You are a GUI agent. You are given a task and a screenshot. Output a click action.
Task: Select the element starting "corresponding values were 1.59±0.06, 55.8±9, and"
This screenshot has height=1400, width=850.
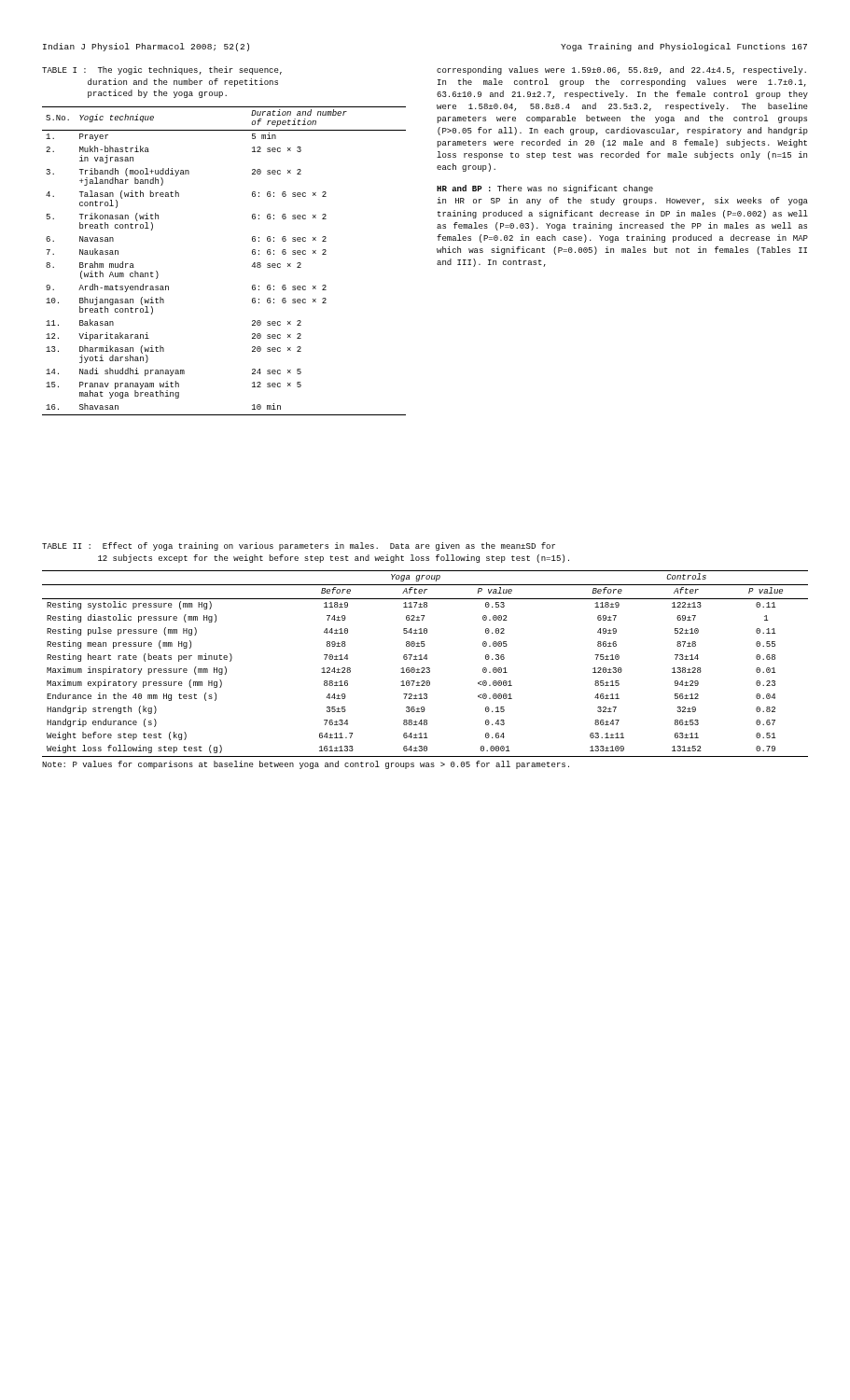tap(622, 120)
